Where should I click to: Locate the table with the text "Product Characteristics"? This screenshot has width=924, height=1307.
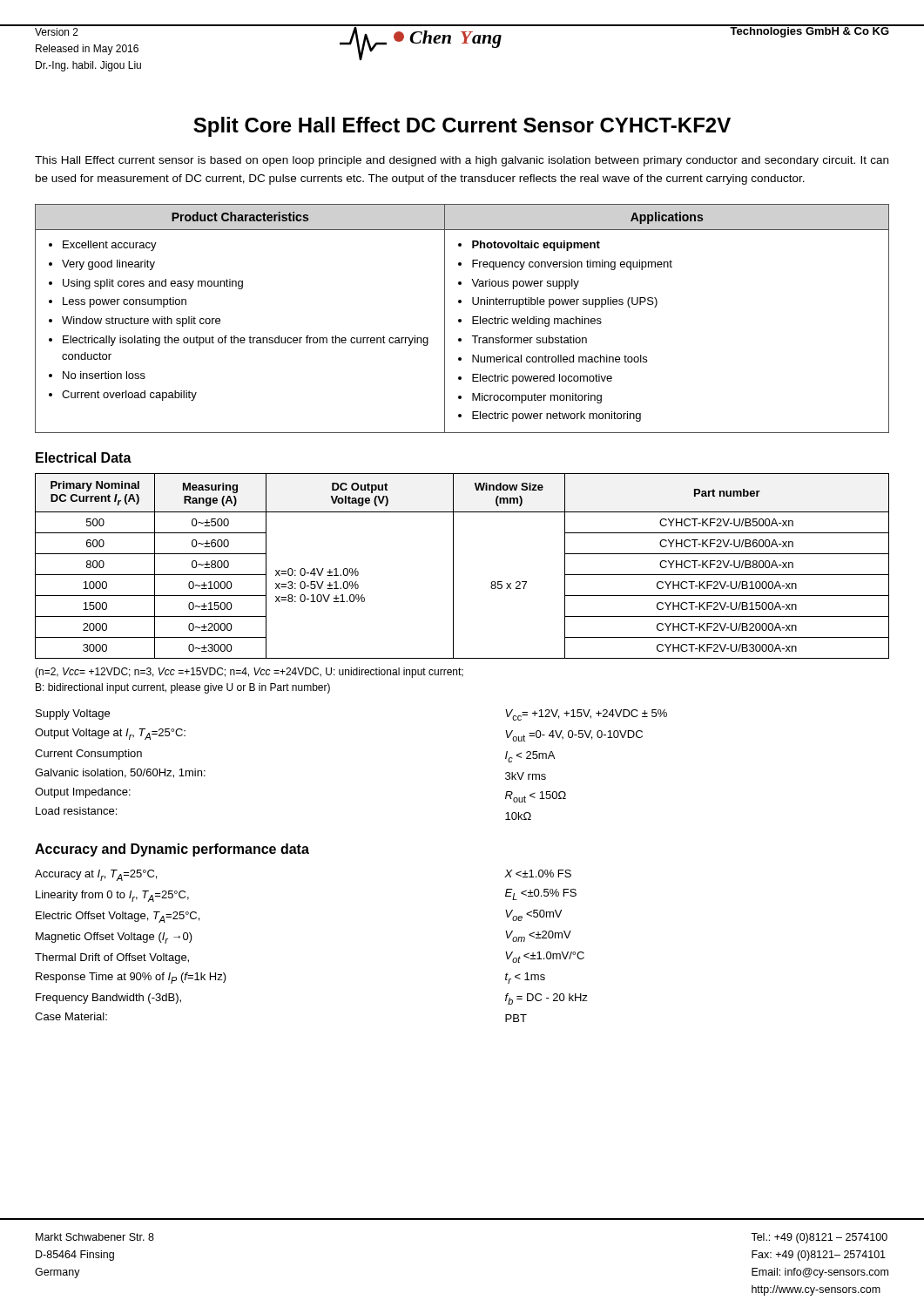point(462,319)
